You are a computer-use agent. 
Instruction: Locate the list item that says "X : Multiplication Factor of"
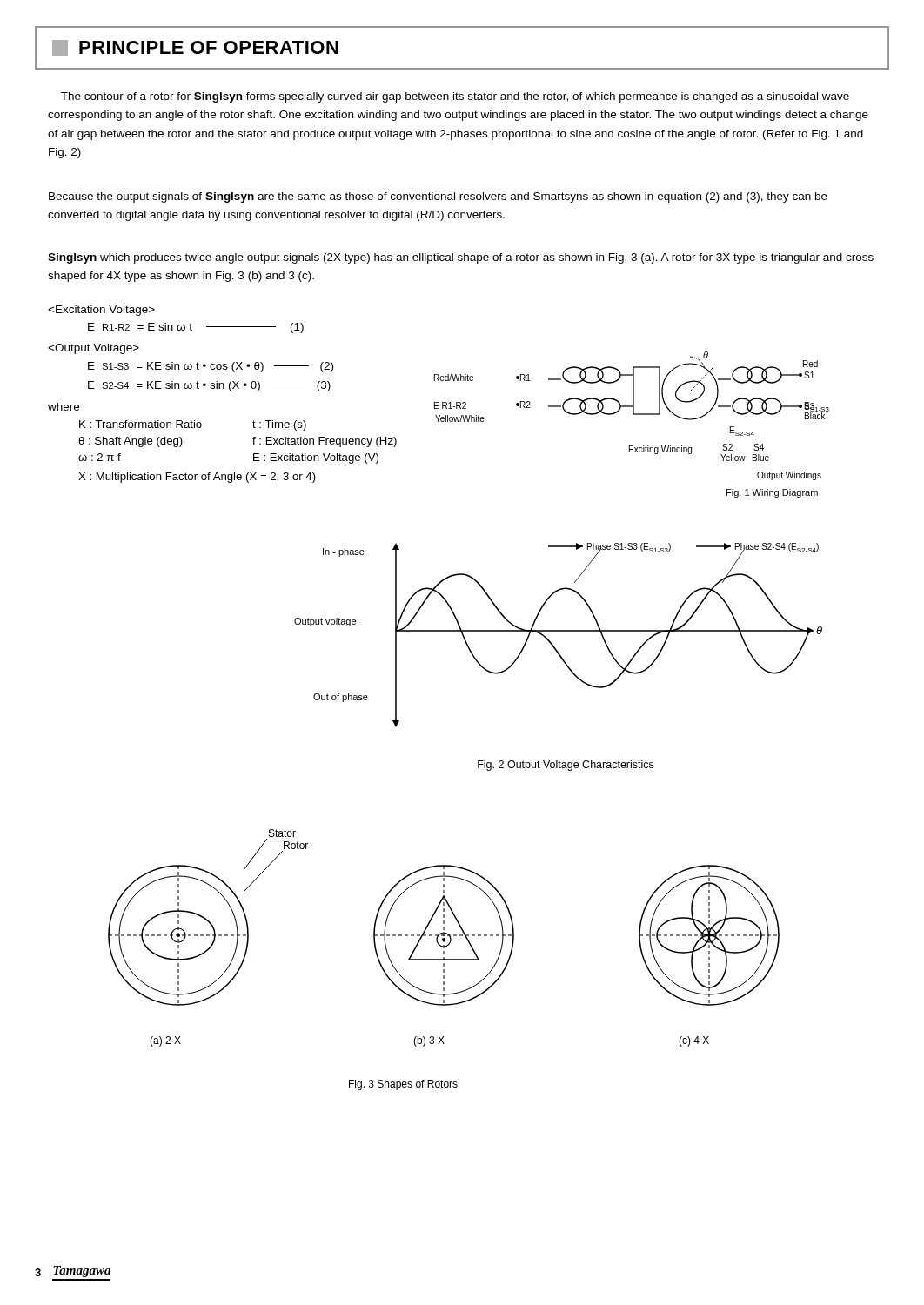click(x=197, y=476)
